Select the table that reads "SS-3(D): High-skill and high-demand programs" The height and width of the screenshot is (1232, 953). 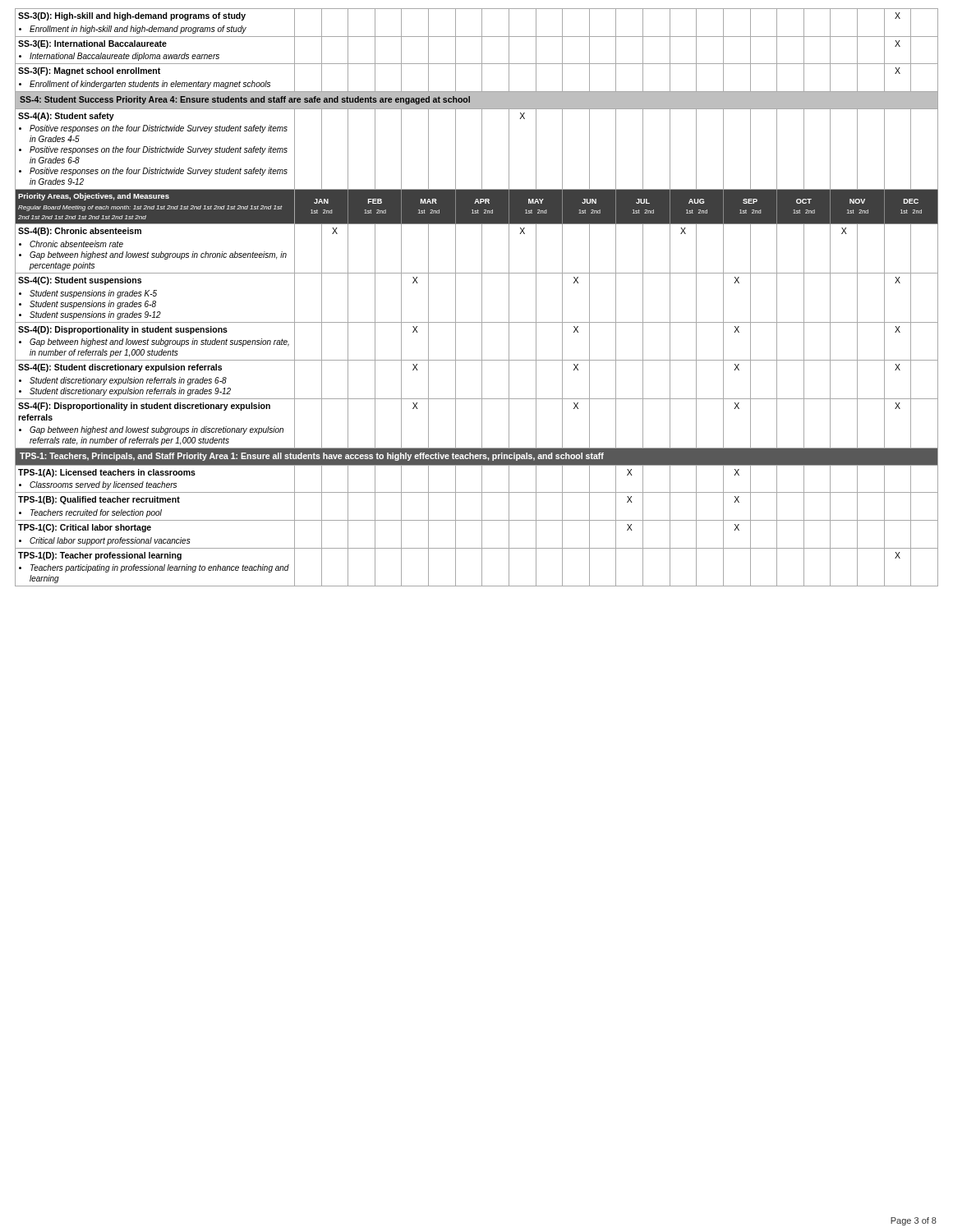point(476,297)
